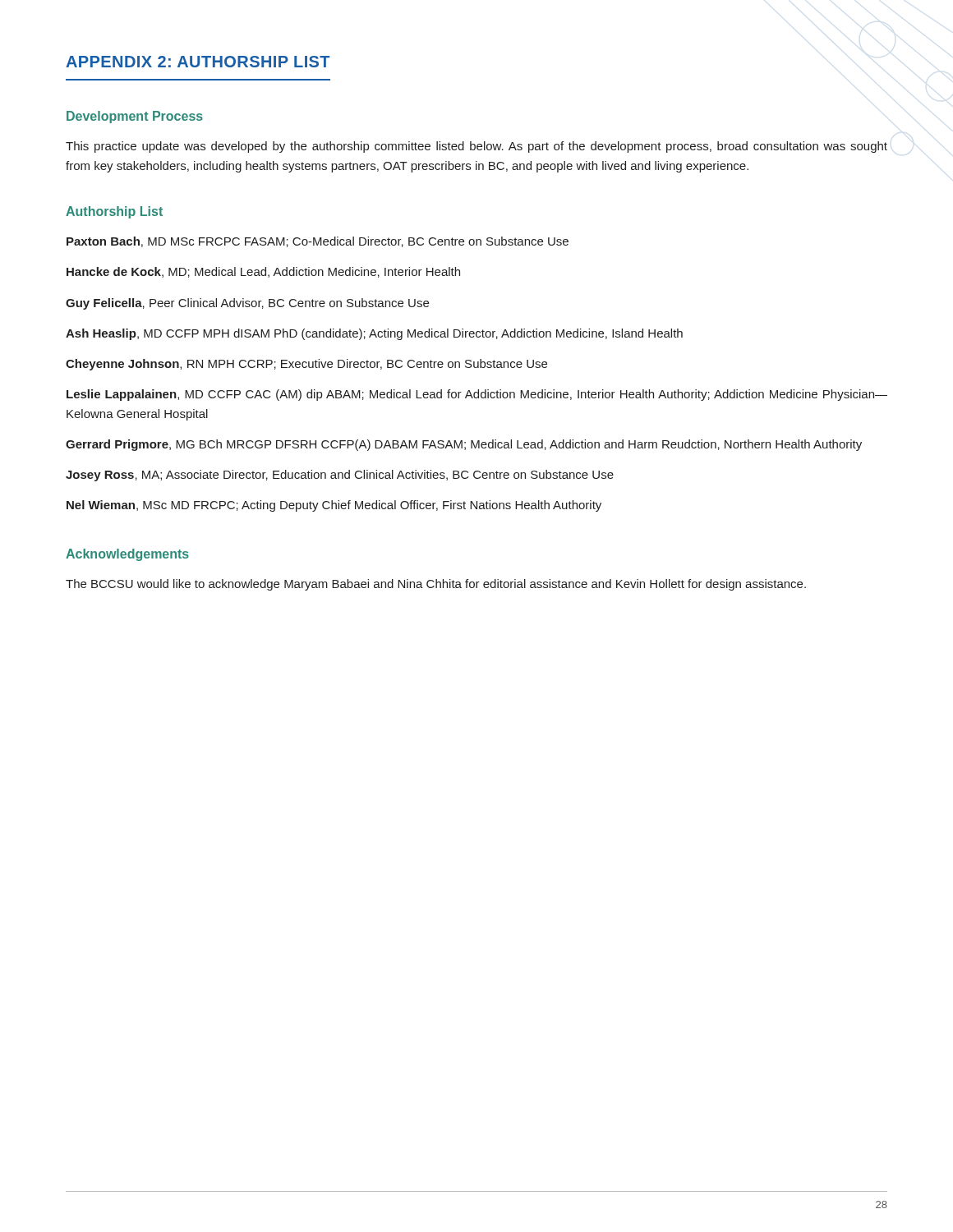The image size is (953, 1232).
Task: Find the list item containing "Paxton Bach, MD MSc FRCPC"
Action: pos(317,241)
